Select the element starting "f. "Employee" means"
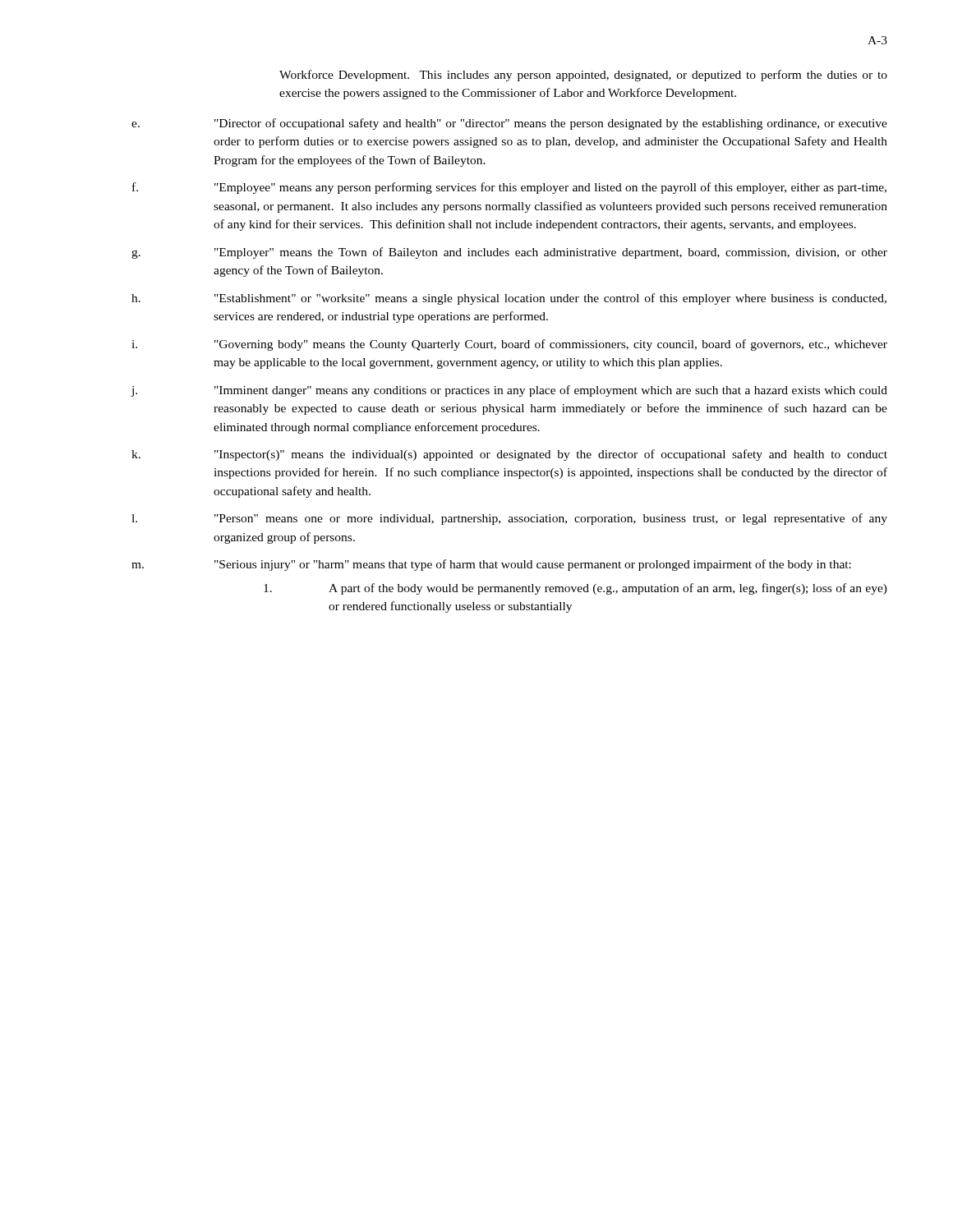Viewport: 953px width, 1232px height. (485, 206)
